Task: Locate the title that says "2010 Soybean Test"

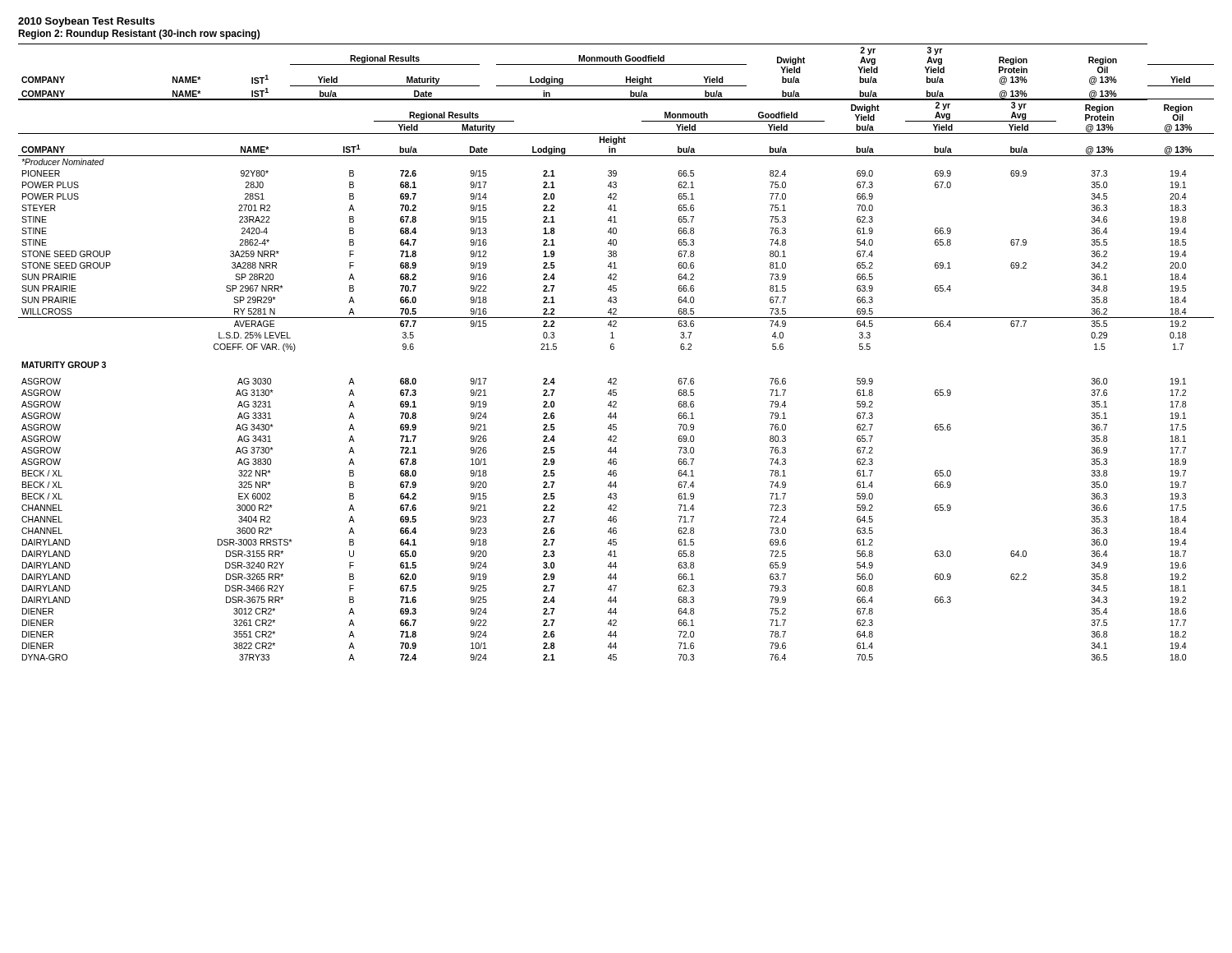Action: pyautogui.click(x=87, y=21)
